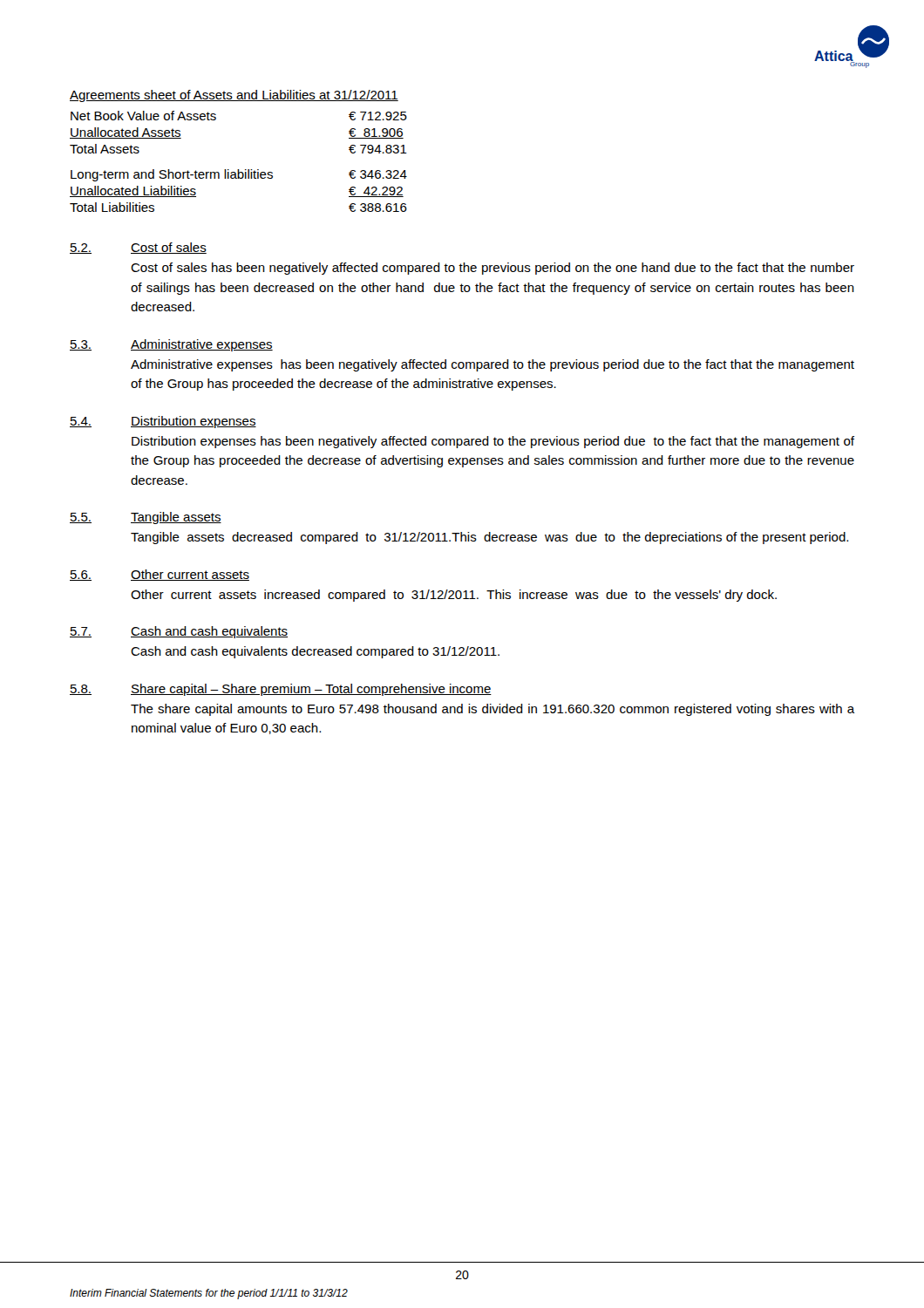Select the section header that reads "Administrative expenses"
The image size is (924, 1308).
pos(202,344)
